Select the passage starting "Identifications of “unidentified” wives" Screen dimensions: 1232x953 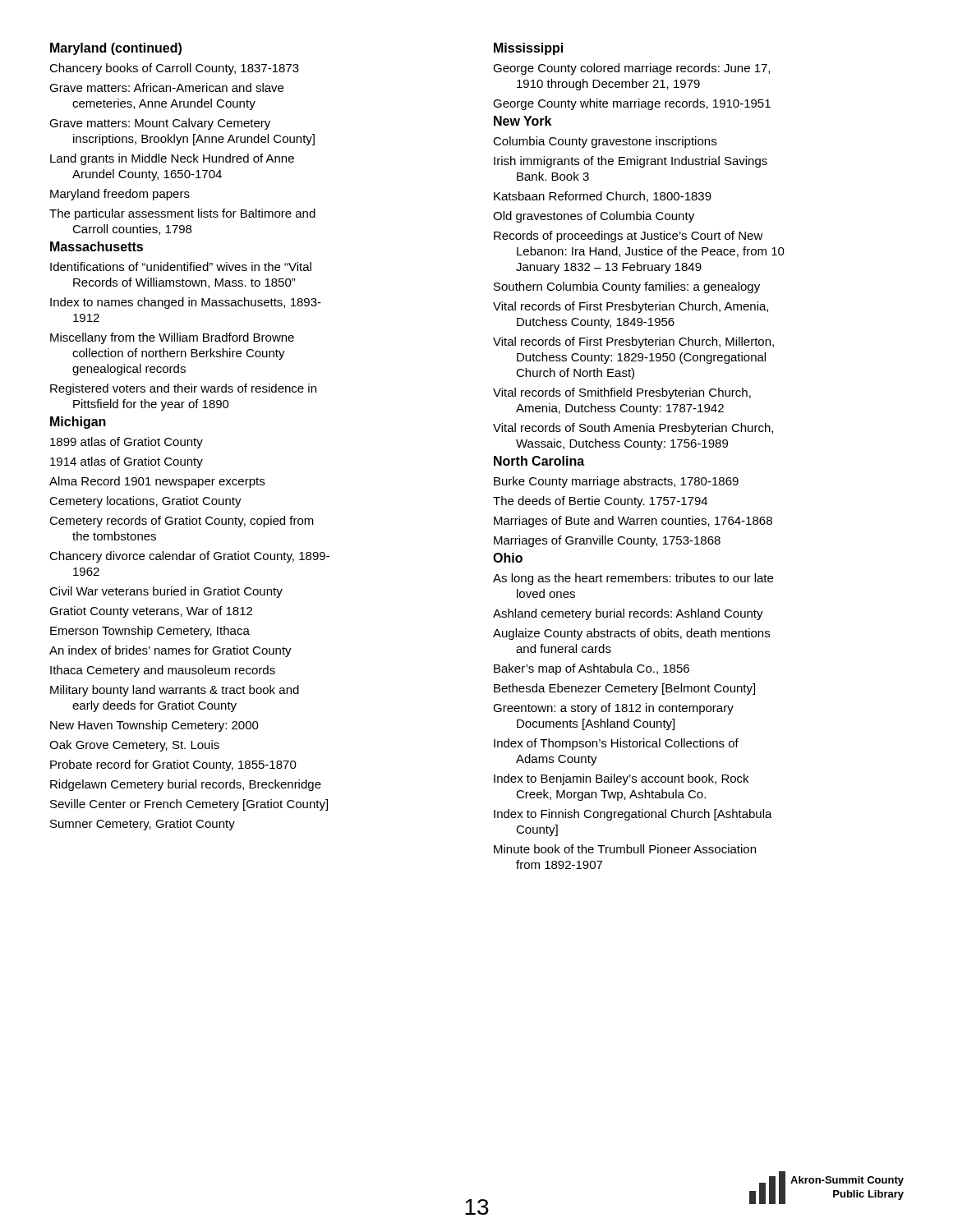(x=255, y=275)
